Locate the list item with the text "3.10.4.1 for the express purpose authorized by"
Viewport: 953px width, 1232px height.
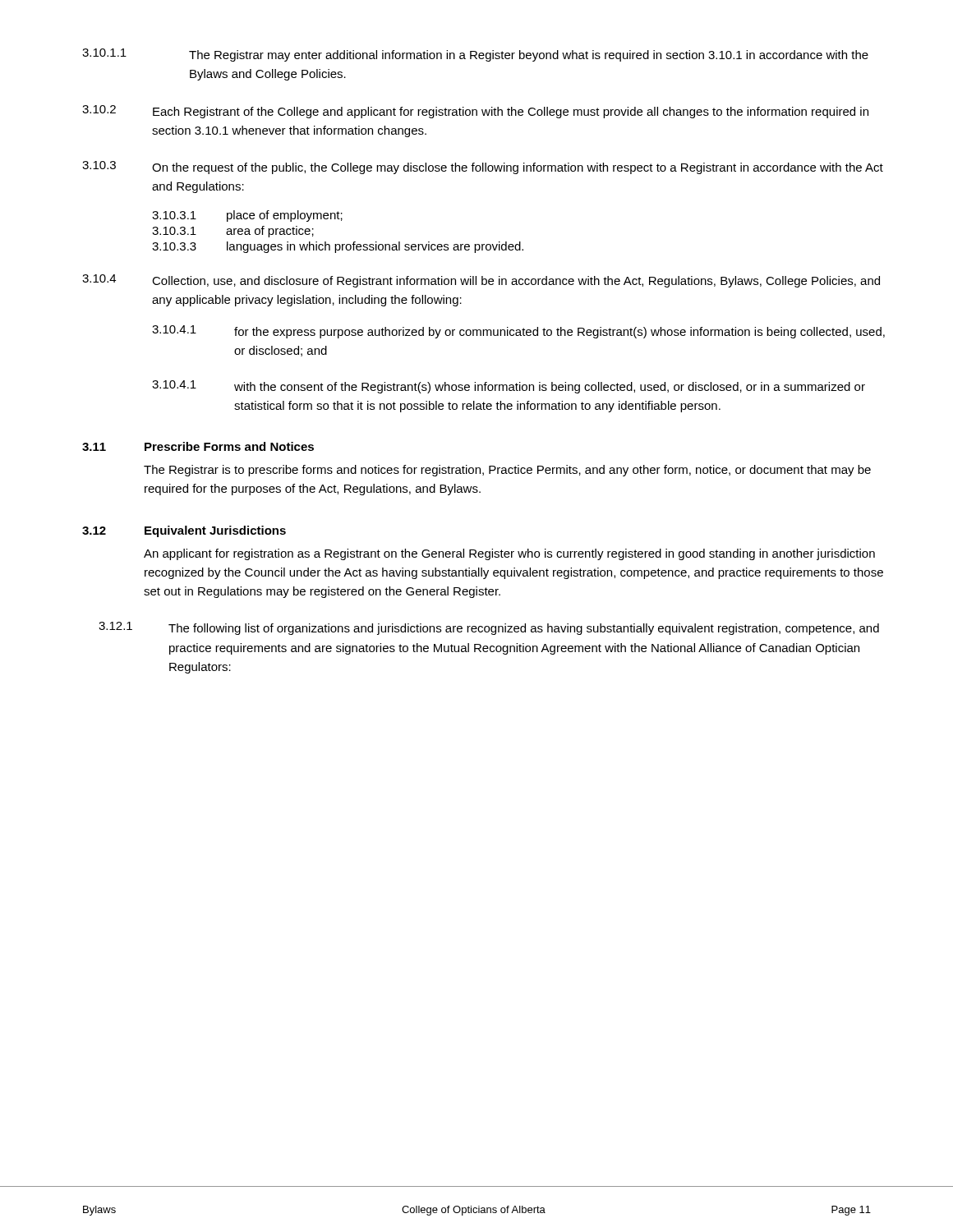tap(520, 341)
